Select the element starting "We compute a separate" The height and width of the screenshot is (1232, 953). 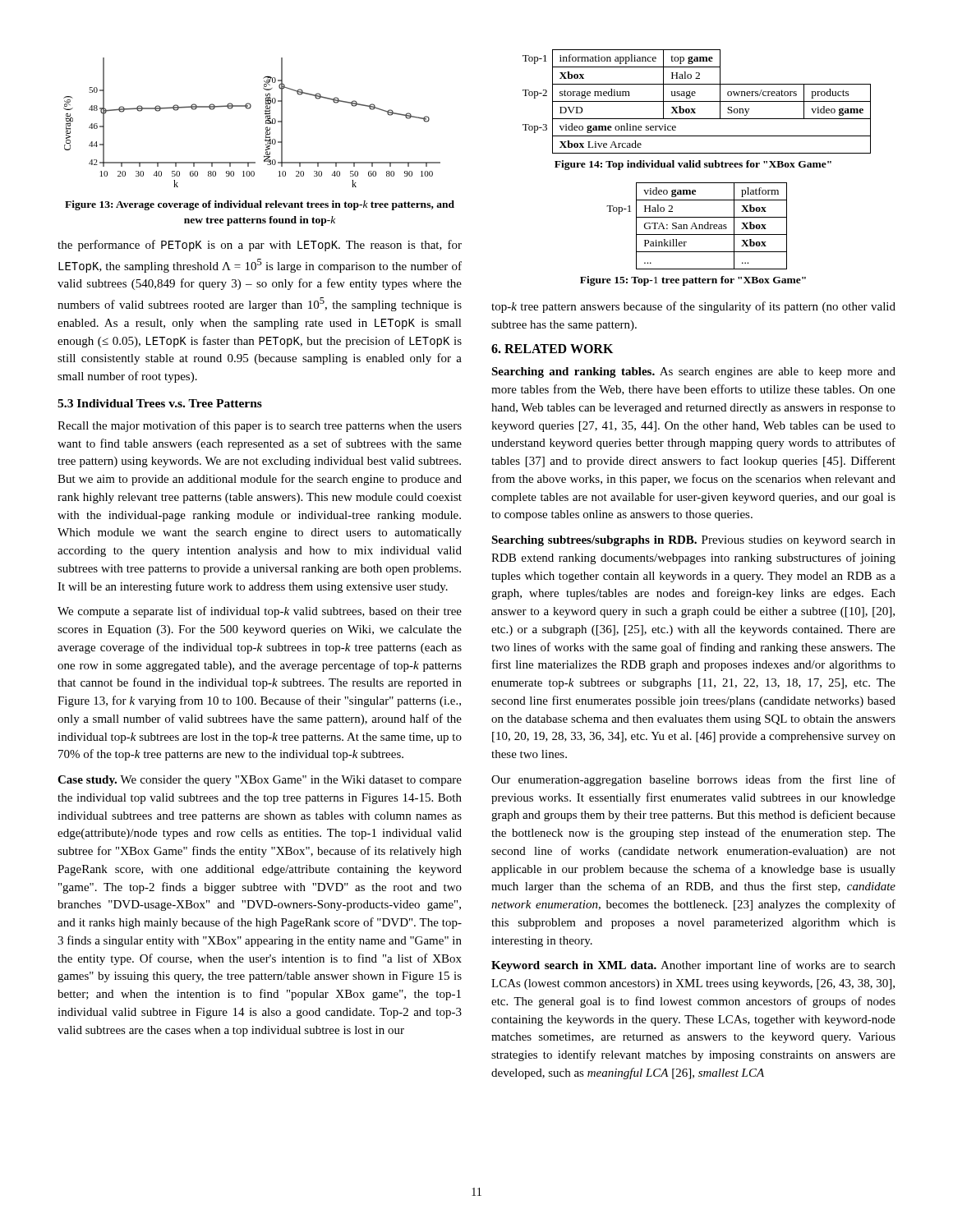[260, 683]
